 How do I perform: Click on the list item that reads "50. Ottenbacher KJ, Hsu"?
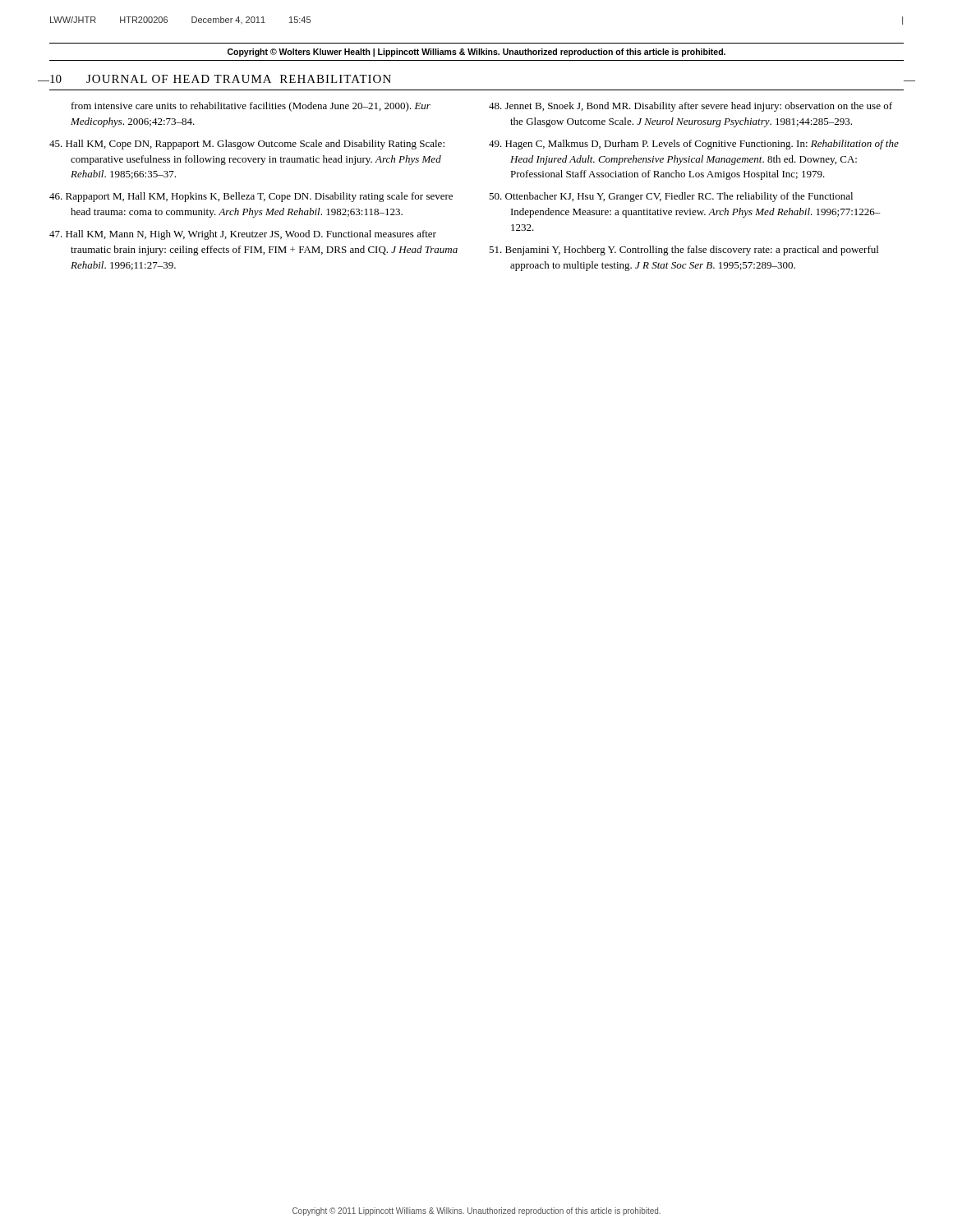click(684, 212)
